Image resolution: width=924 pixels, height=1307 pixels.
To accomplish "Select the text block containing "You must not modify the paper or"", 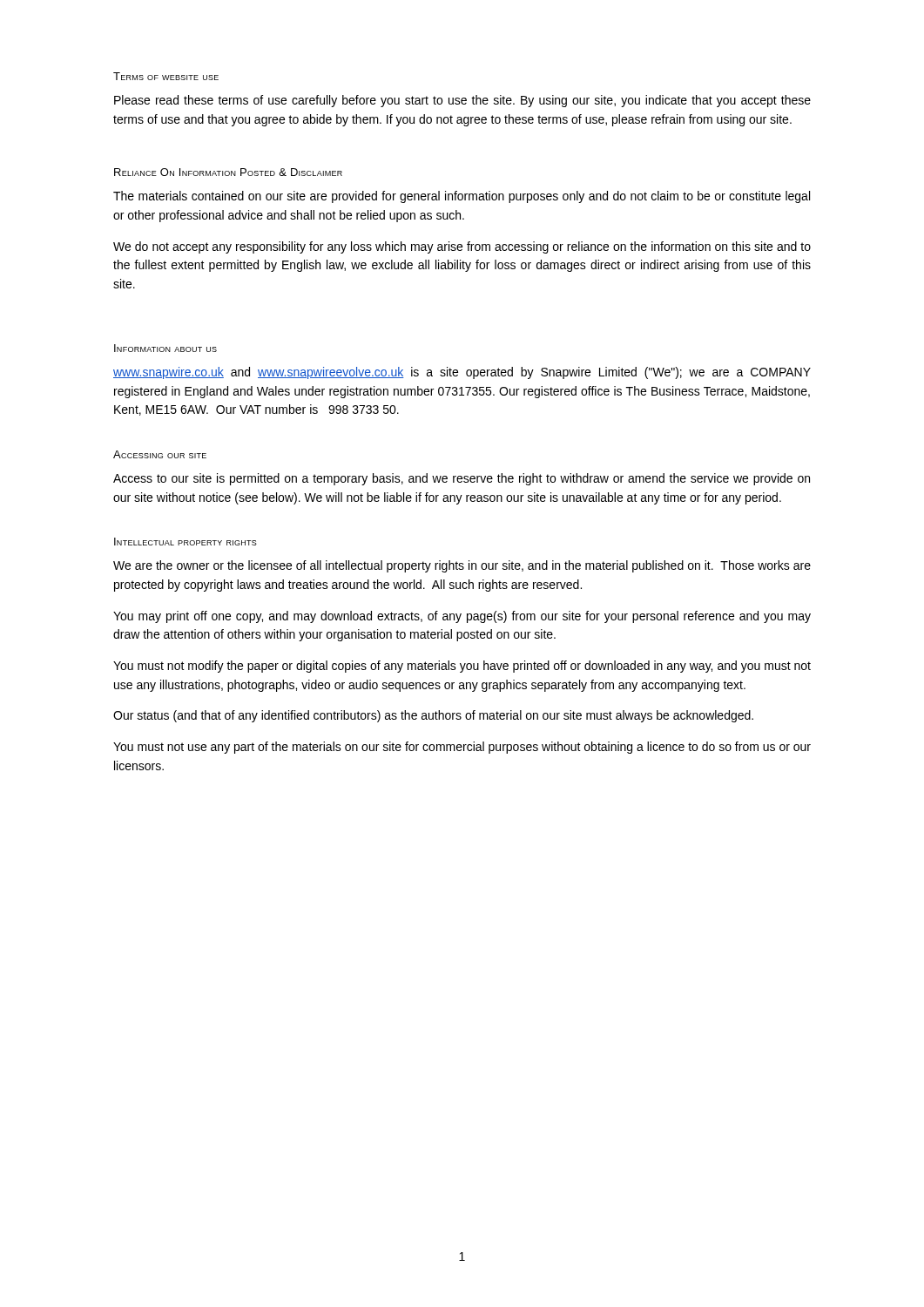I will click(x=462, y=675).
